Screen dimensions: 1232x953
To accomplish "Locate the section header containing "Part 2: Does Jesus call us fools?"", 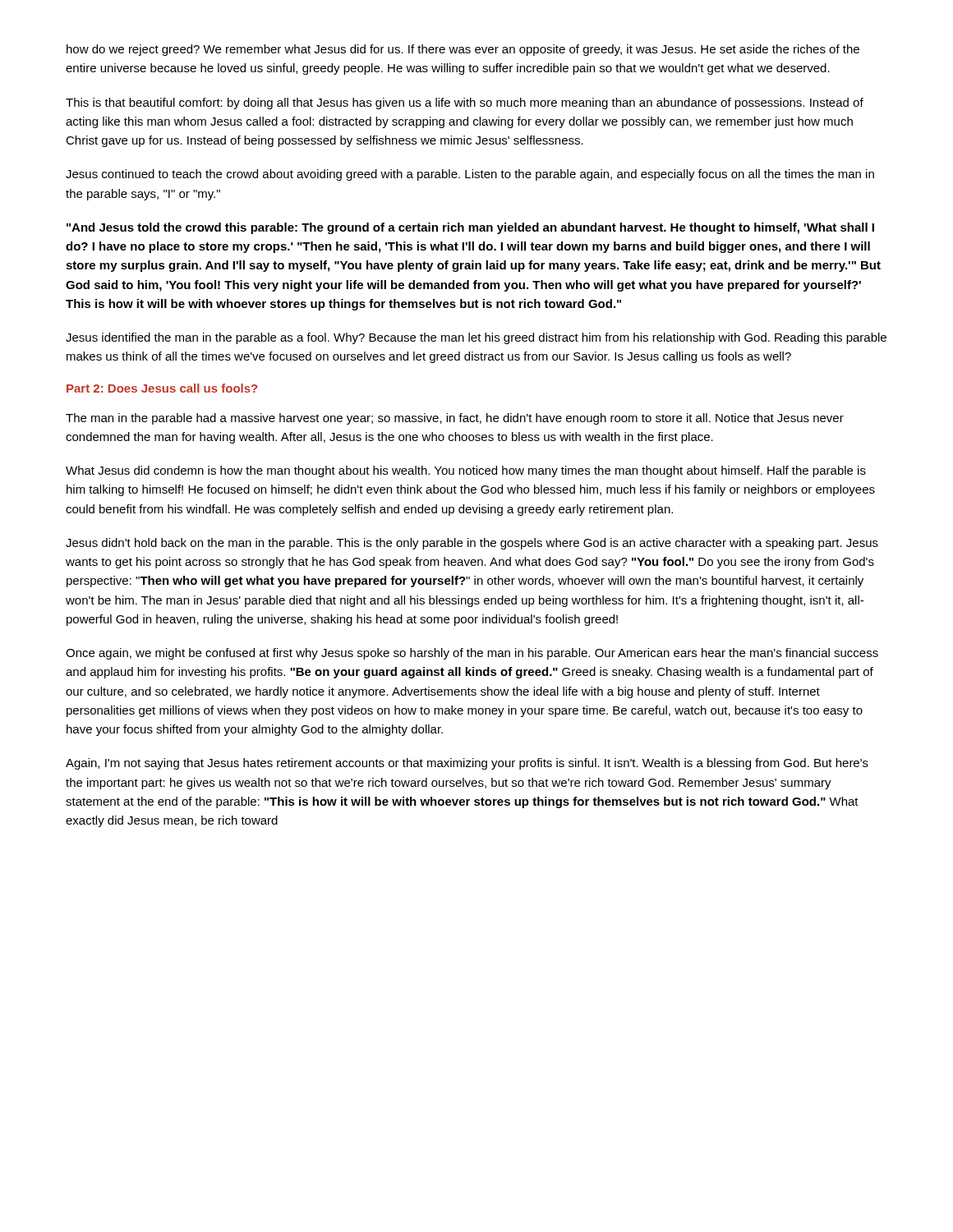I will point(162,388).
